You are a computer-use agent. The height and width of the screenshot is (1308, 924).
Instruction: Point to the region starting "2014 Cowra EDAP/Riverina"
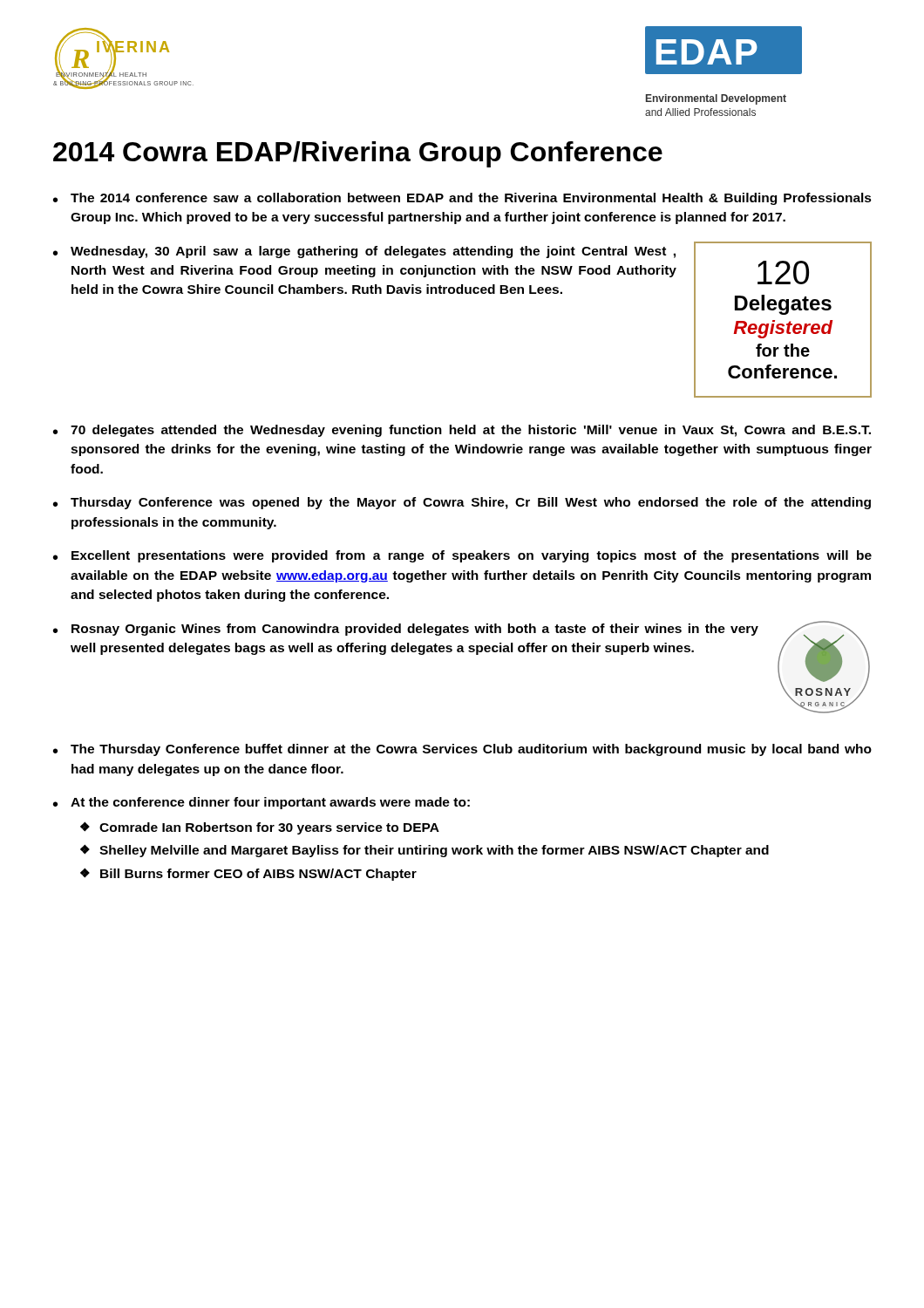(358, 152)
